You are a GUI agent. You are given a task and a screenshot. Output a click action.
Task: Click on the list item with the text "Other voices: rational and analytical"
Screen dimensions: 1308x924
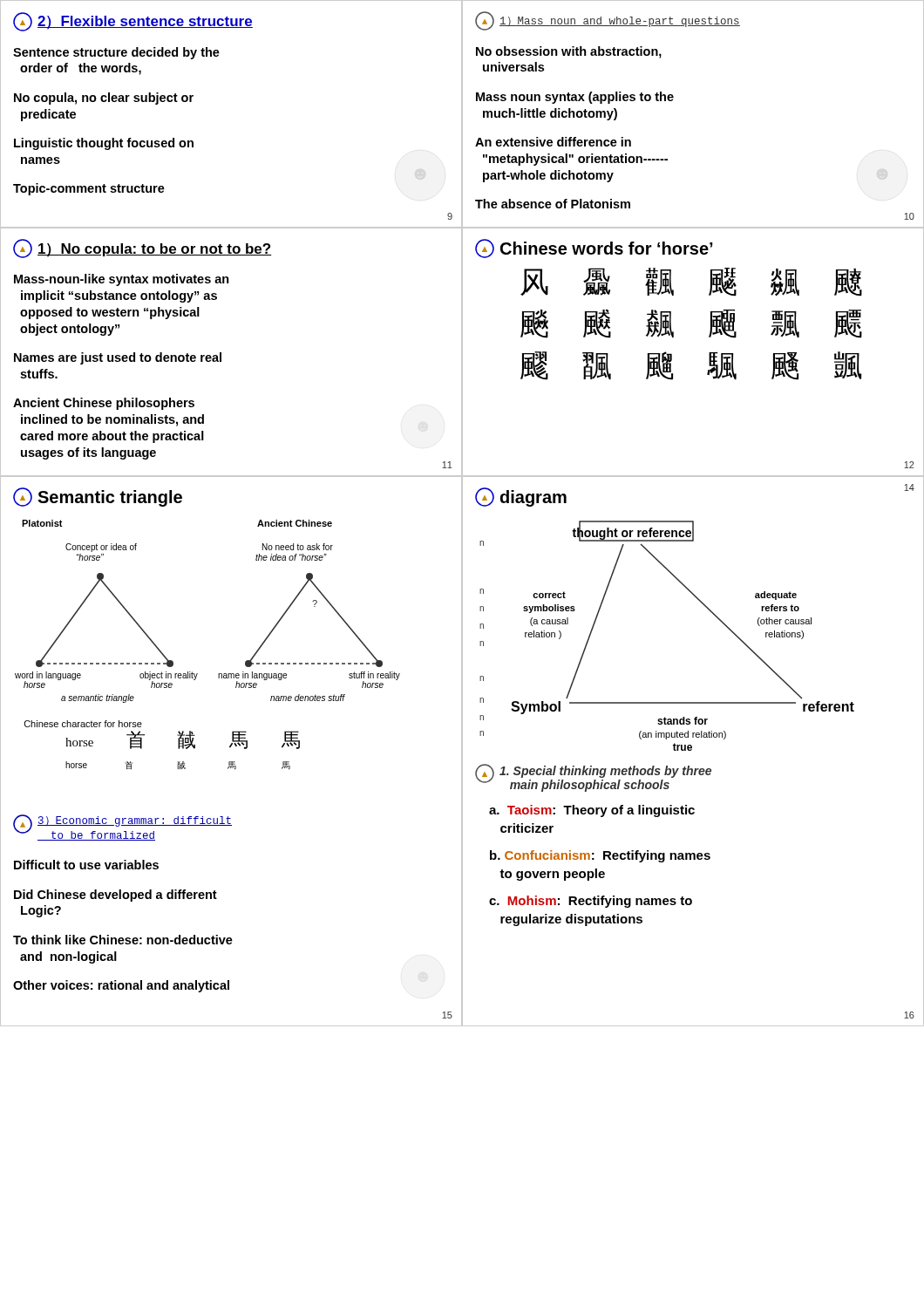click(x=229, y=986)
